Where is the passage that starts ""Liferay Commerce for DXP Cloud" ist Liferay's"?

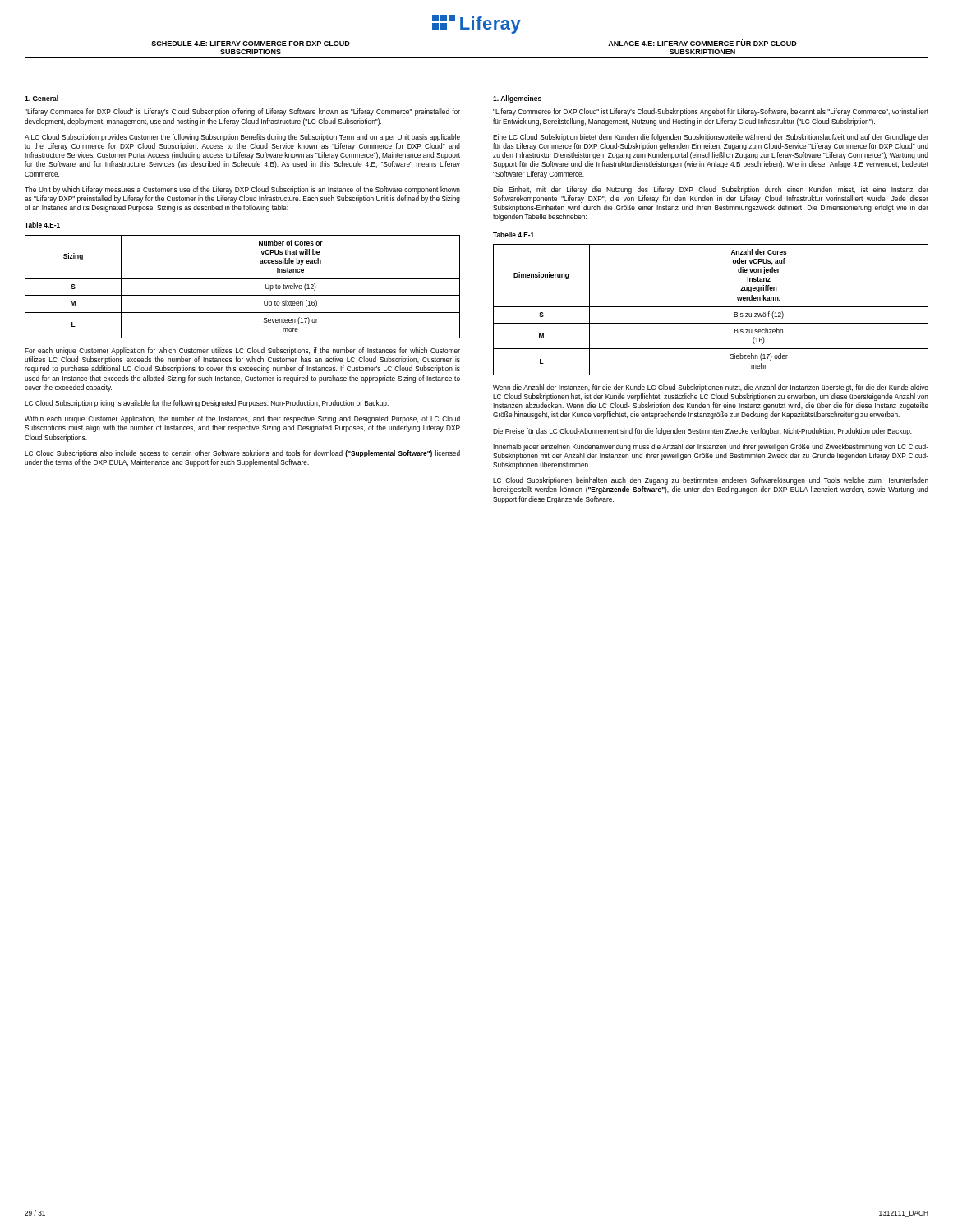click(711, 117)
